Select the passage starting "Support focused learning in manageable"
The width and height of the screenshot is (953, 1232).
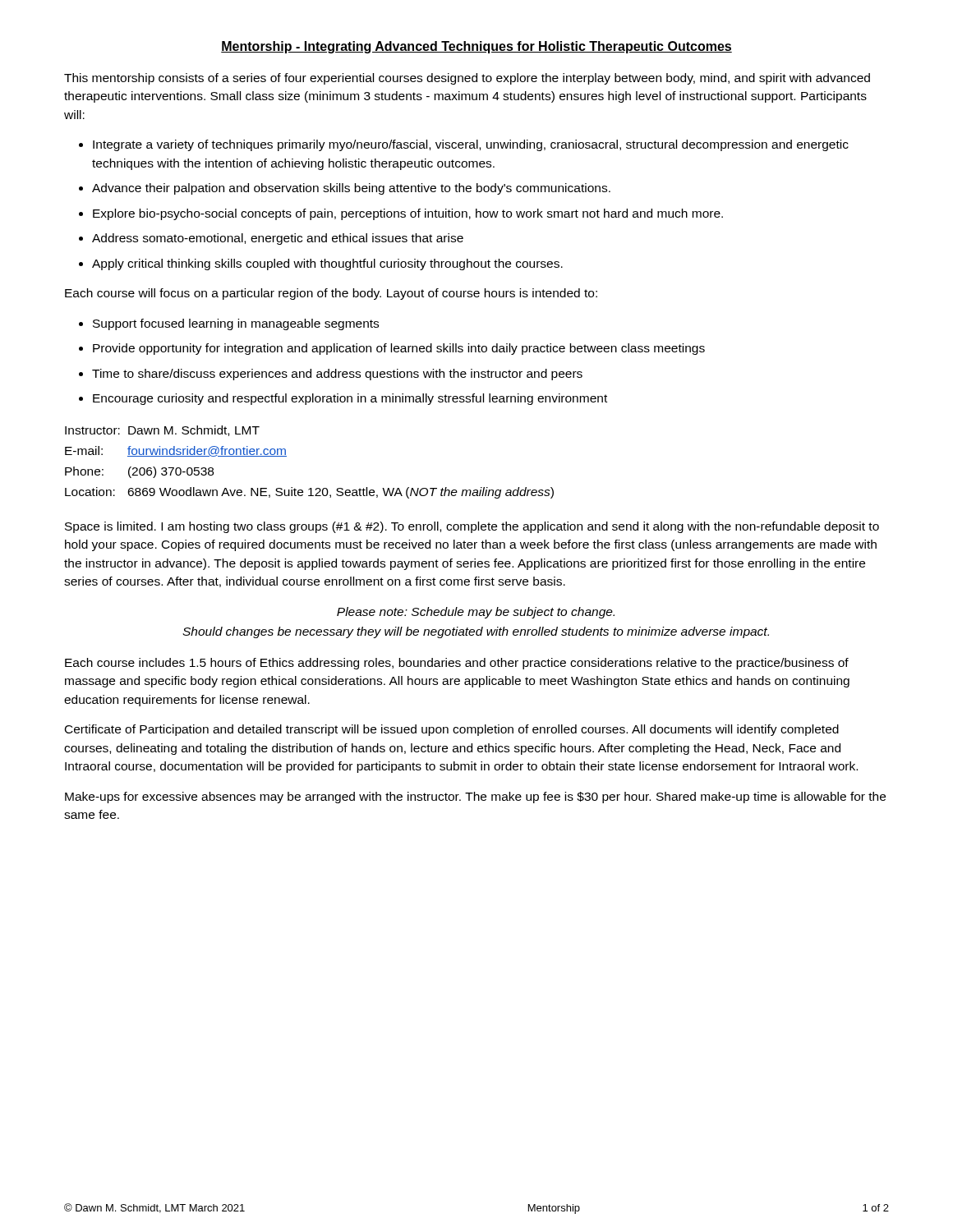pos(236,323)
